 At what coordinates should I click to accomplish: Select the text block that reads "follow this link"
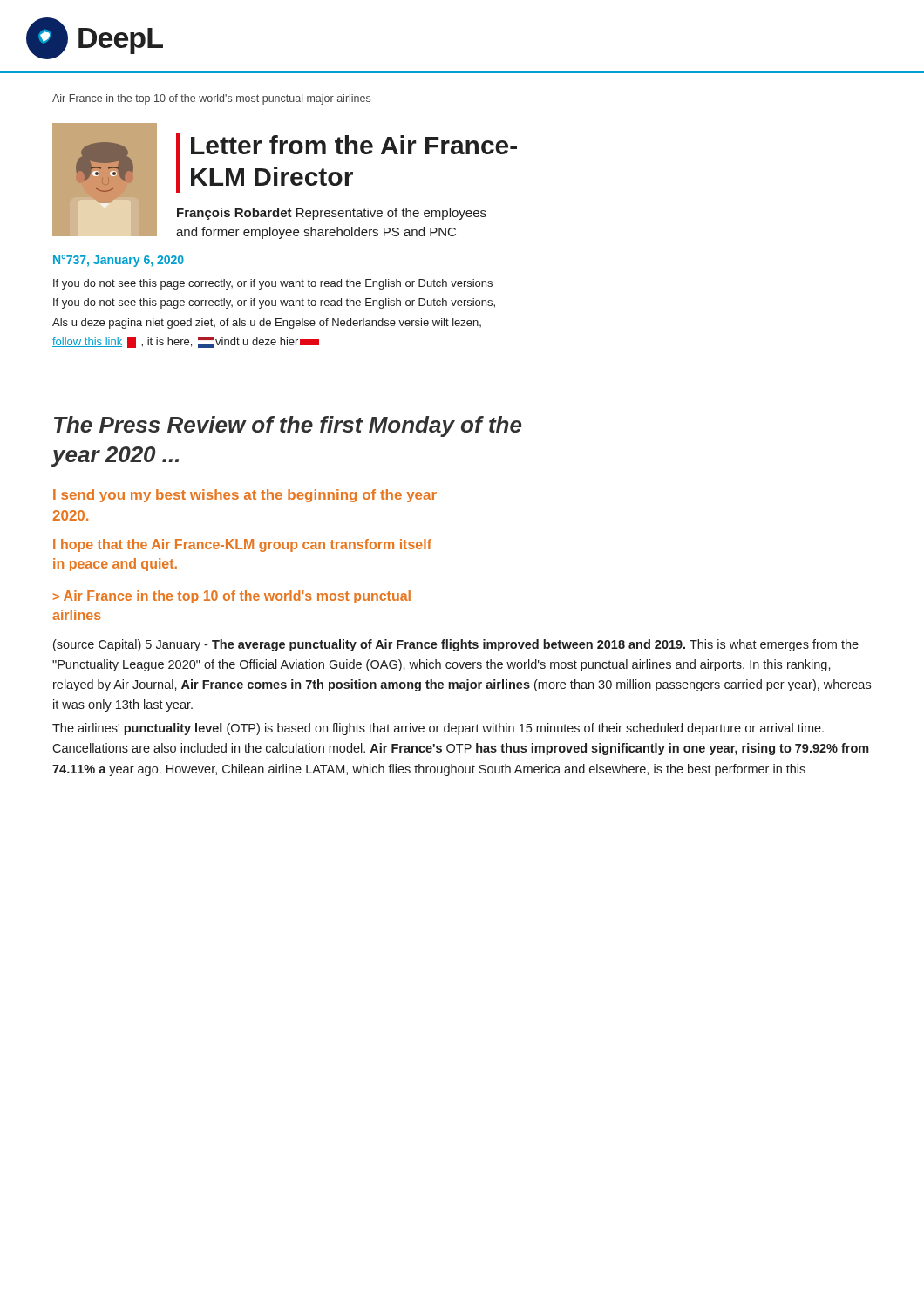[186, 342]
